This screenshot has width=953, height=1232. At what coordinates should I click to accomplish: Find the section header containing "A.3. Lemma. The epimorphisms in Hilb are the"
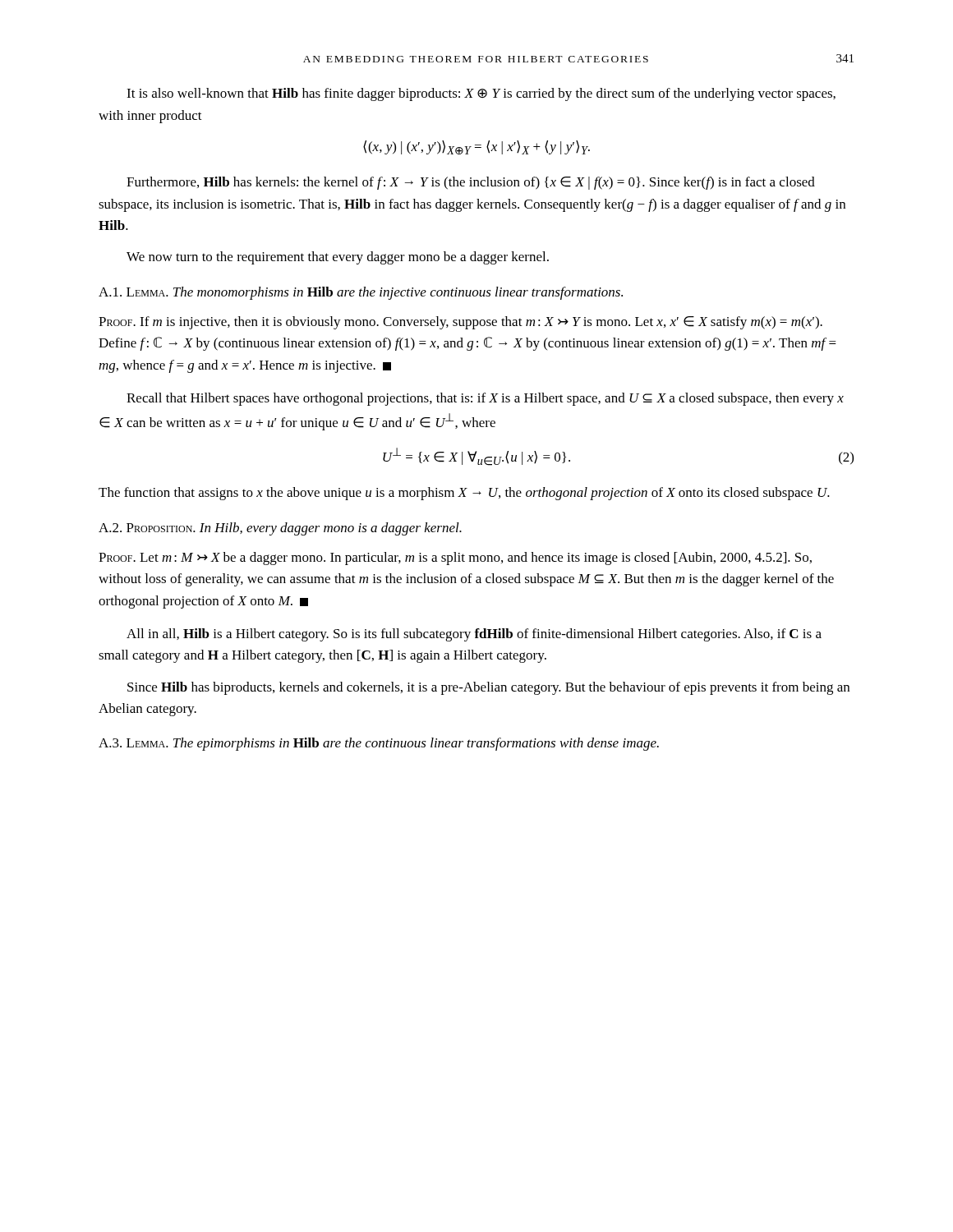pyautogui.click(x=379, y=743)
